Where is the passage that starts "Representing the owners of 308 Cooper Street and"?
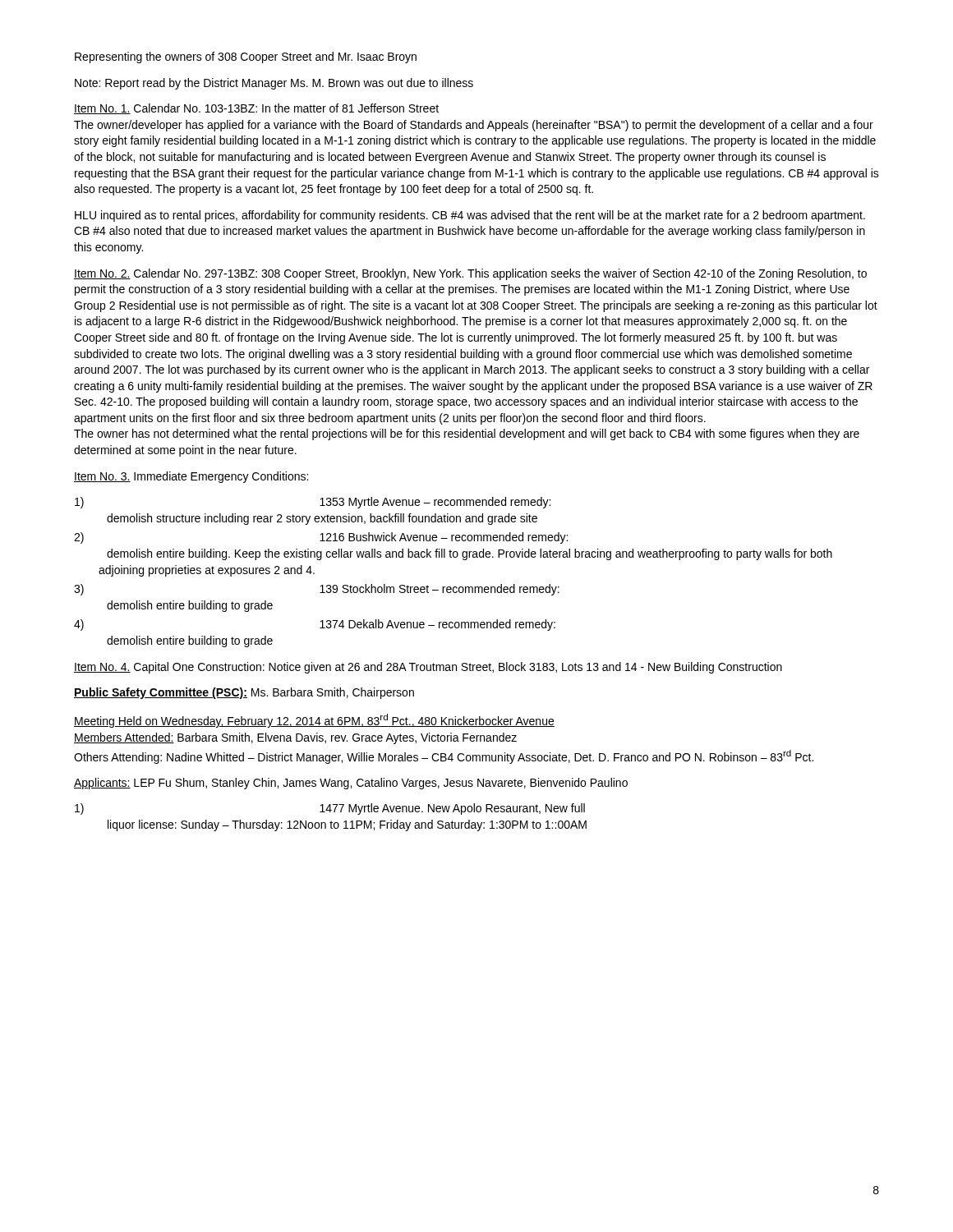 (246, 57)
